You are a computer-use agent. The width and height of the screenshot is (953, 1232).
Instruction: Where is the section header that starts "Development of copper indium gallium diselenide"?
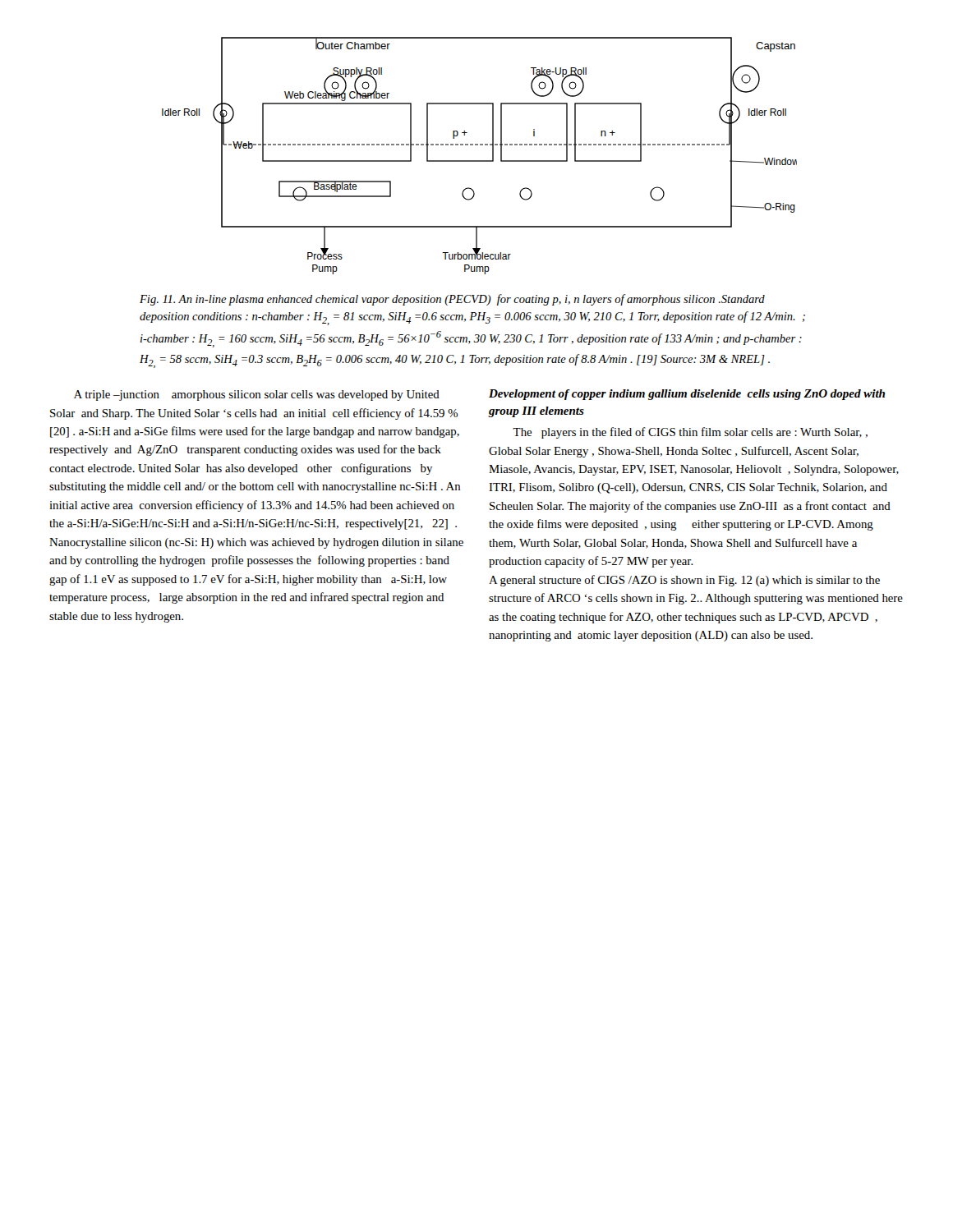[x=687, y=402]
